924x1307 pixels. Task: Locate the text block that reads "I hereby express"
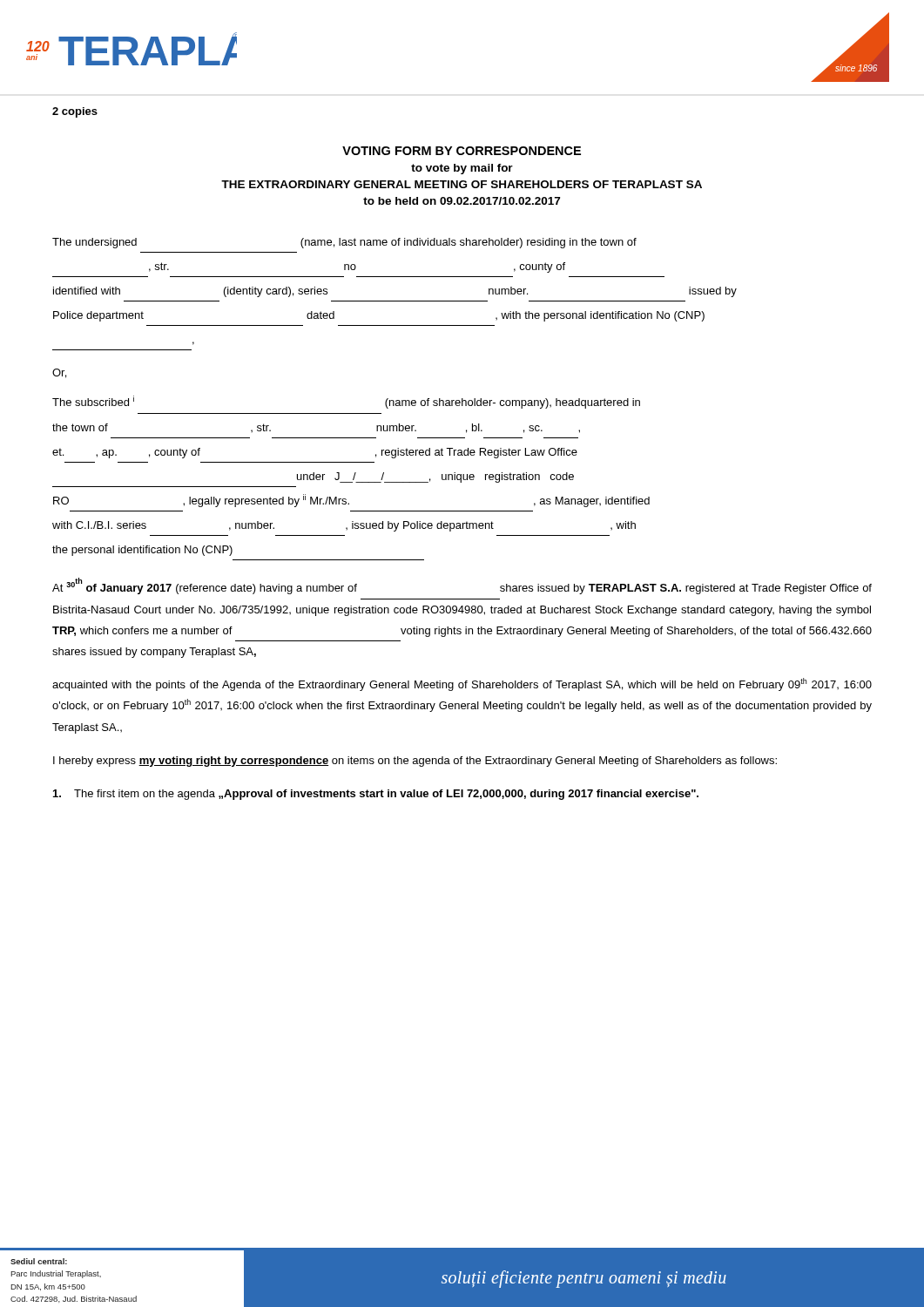415,760
